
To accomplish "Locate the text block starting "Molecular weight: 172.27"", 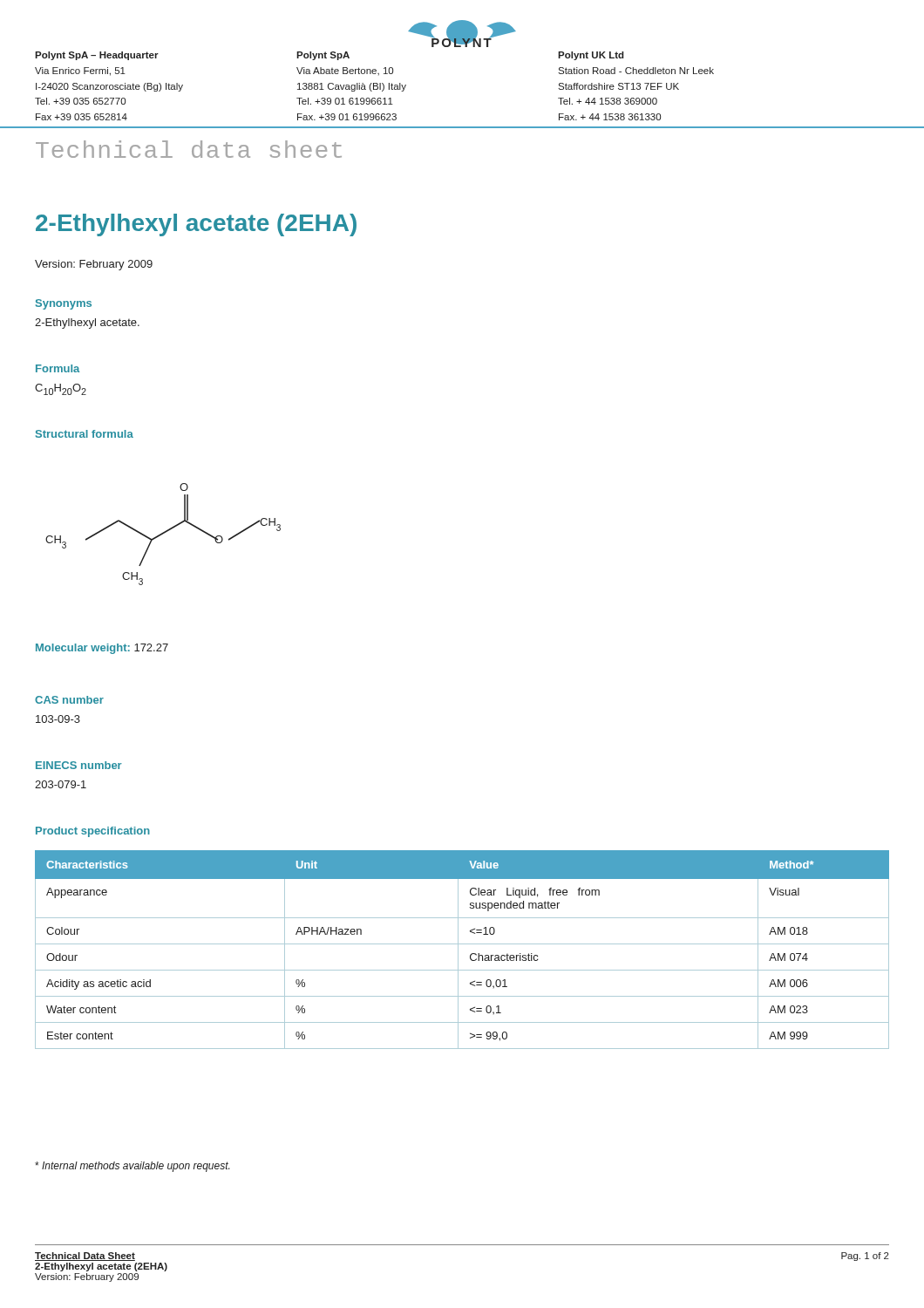I will (102, 647).
